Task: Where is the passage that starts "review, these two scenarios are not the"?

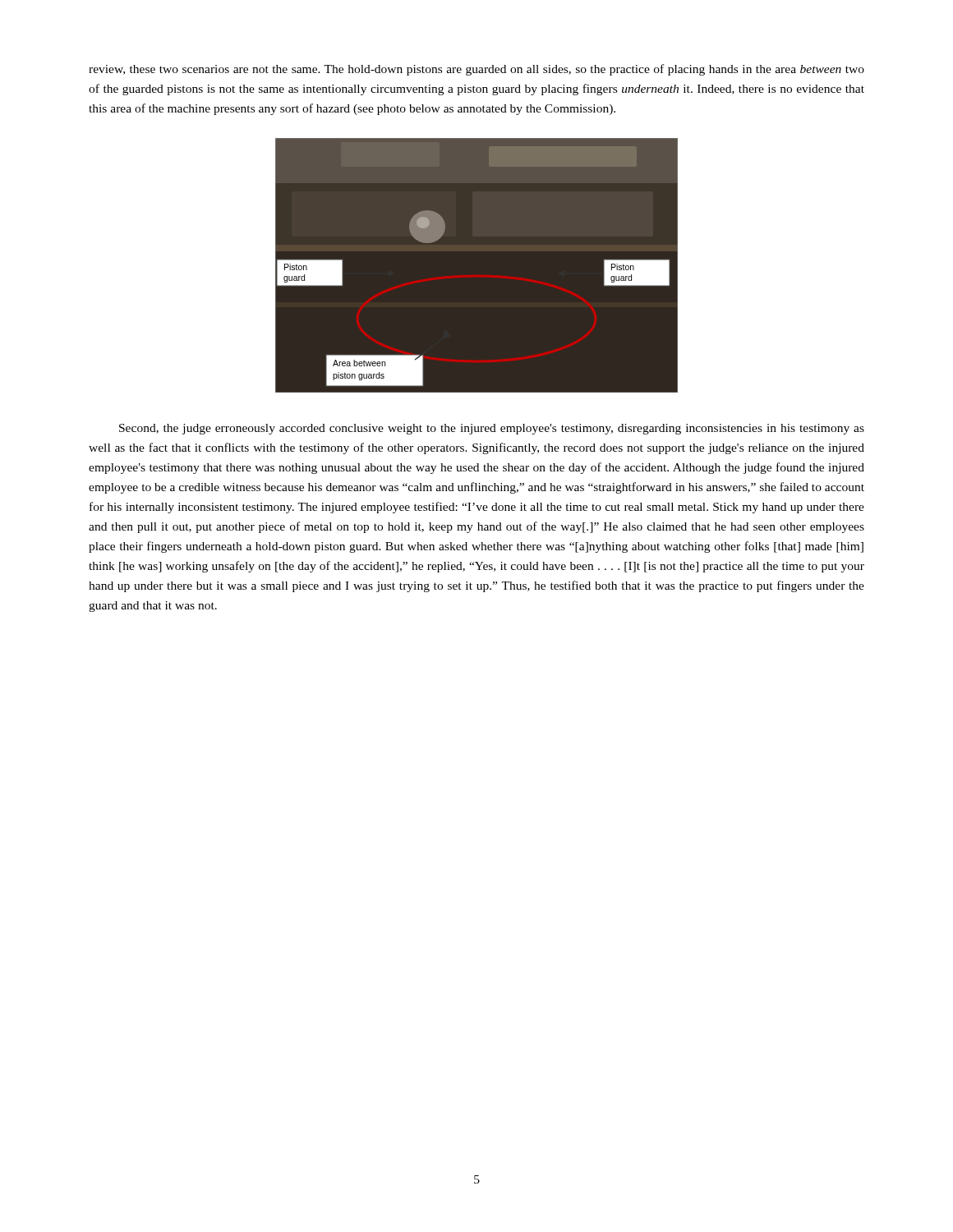Action: [x=476, y=88]
